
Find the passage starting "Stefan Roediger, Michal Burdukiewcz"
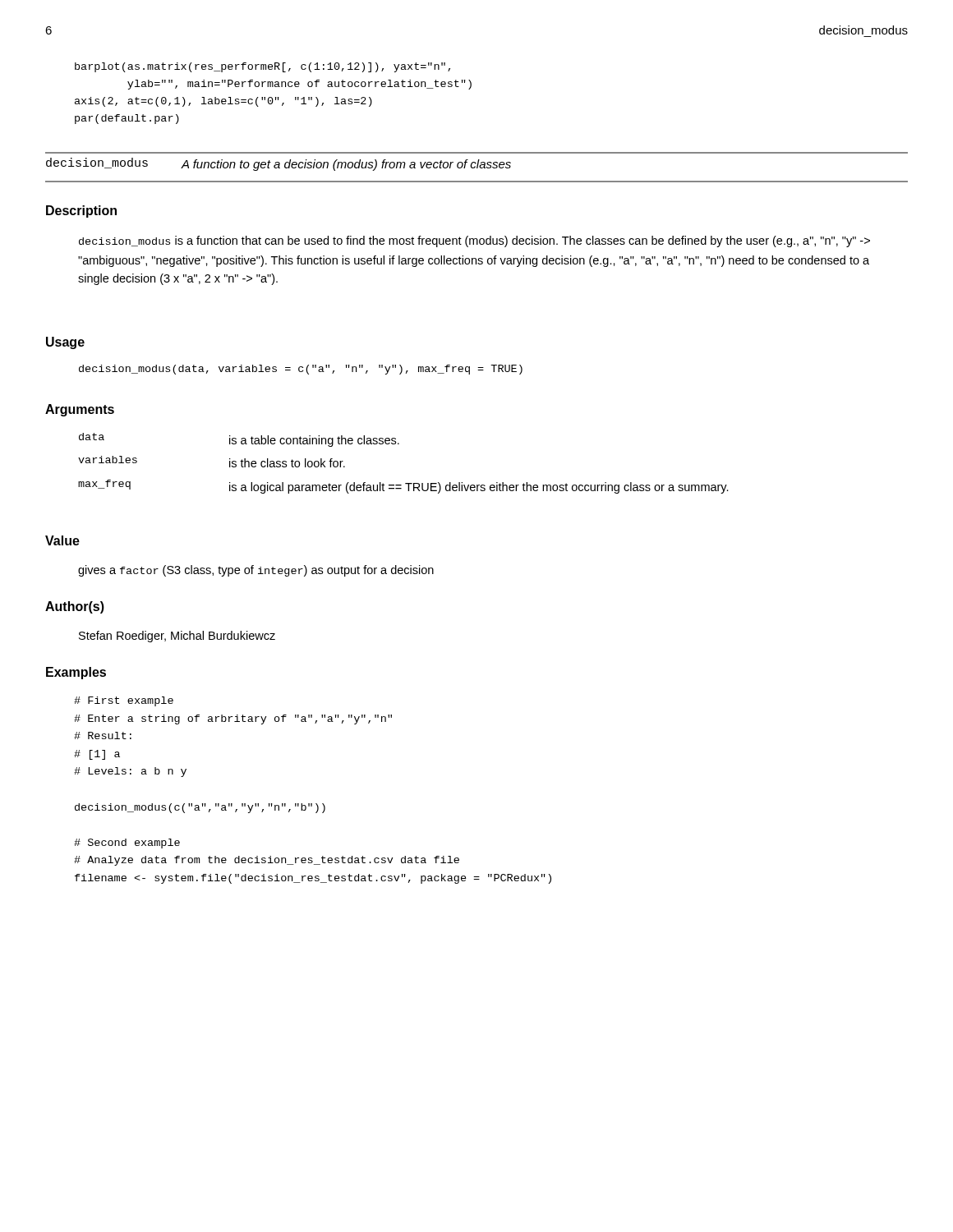coord(177,636)
